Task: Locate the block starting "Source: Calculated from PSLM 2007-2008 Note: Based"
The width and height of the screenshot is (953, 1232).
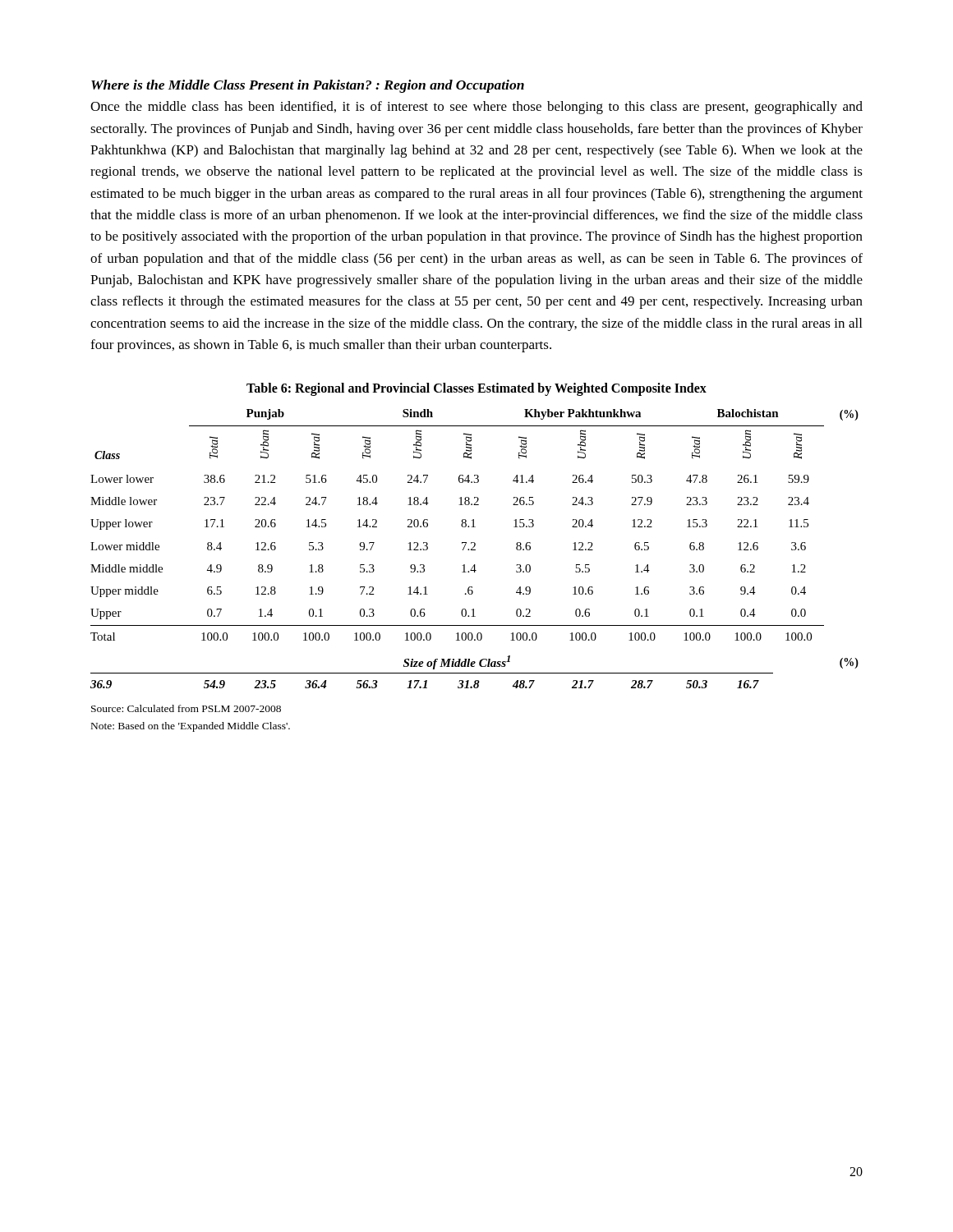Action: click(x=190, y=717)
